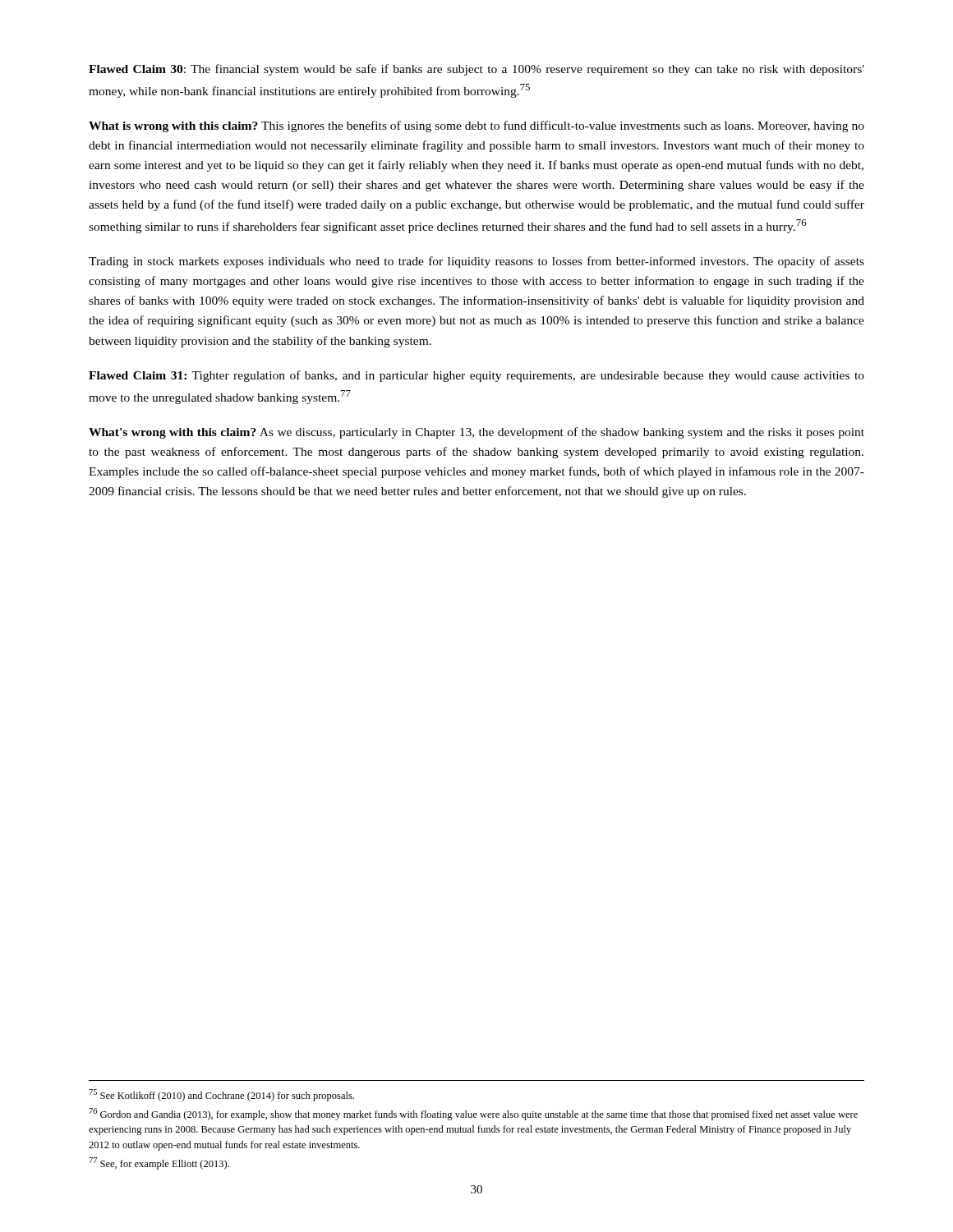Point to the text block starting "Flawed Claim 31: Tighter regulation of banks, and"
The width and height of the screenshot is (953, 1232).
pyautogui.click(x=476, y=386)
